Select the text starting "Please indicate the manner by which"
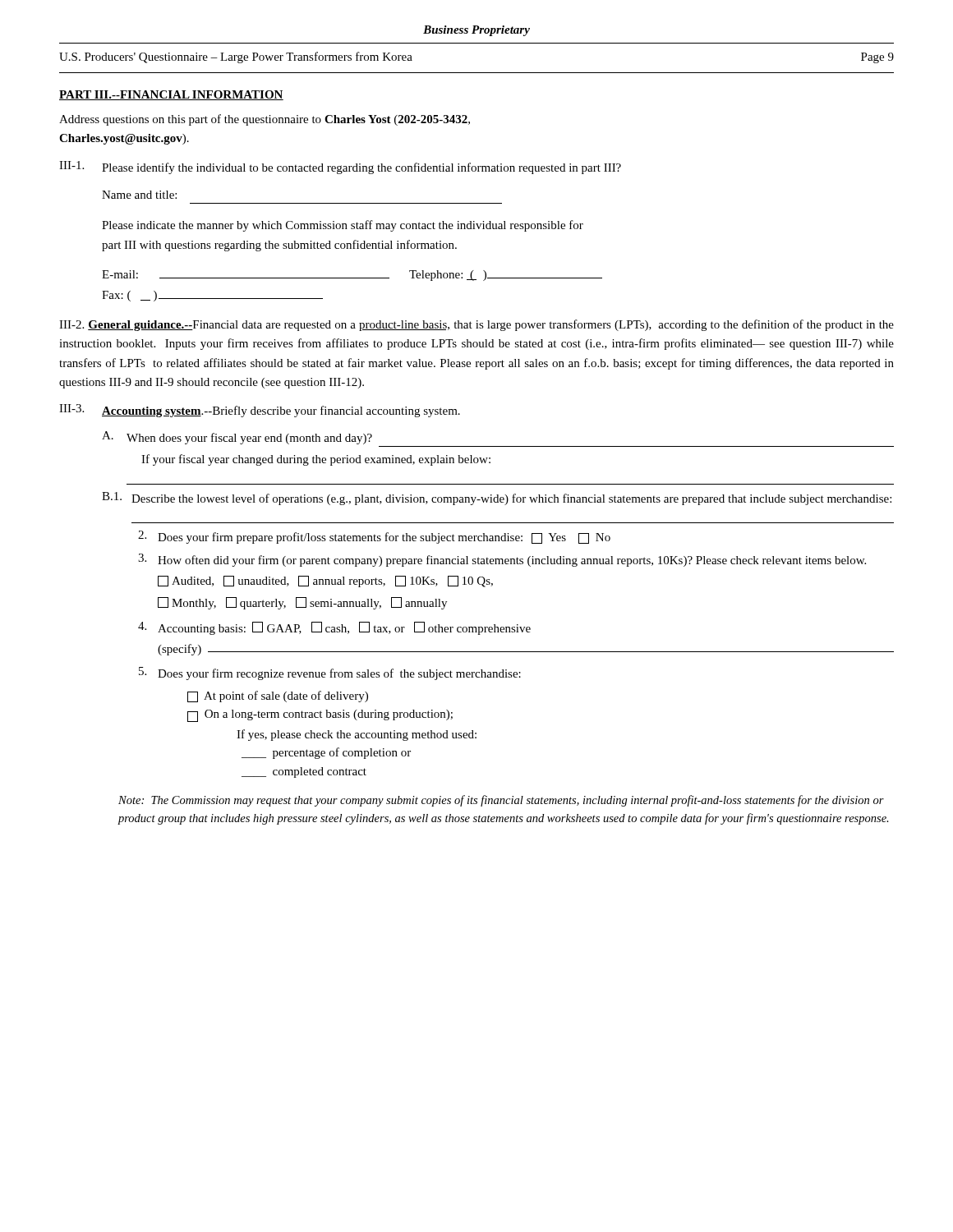 click(343, 235)
